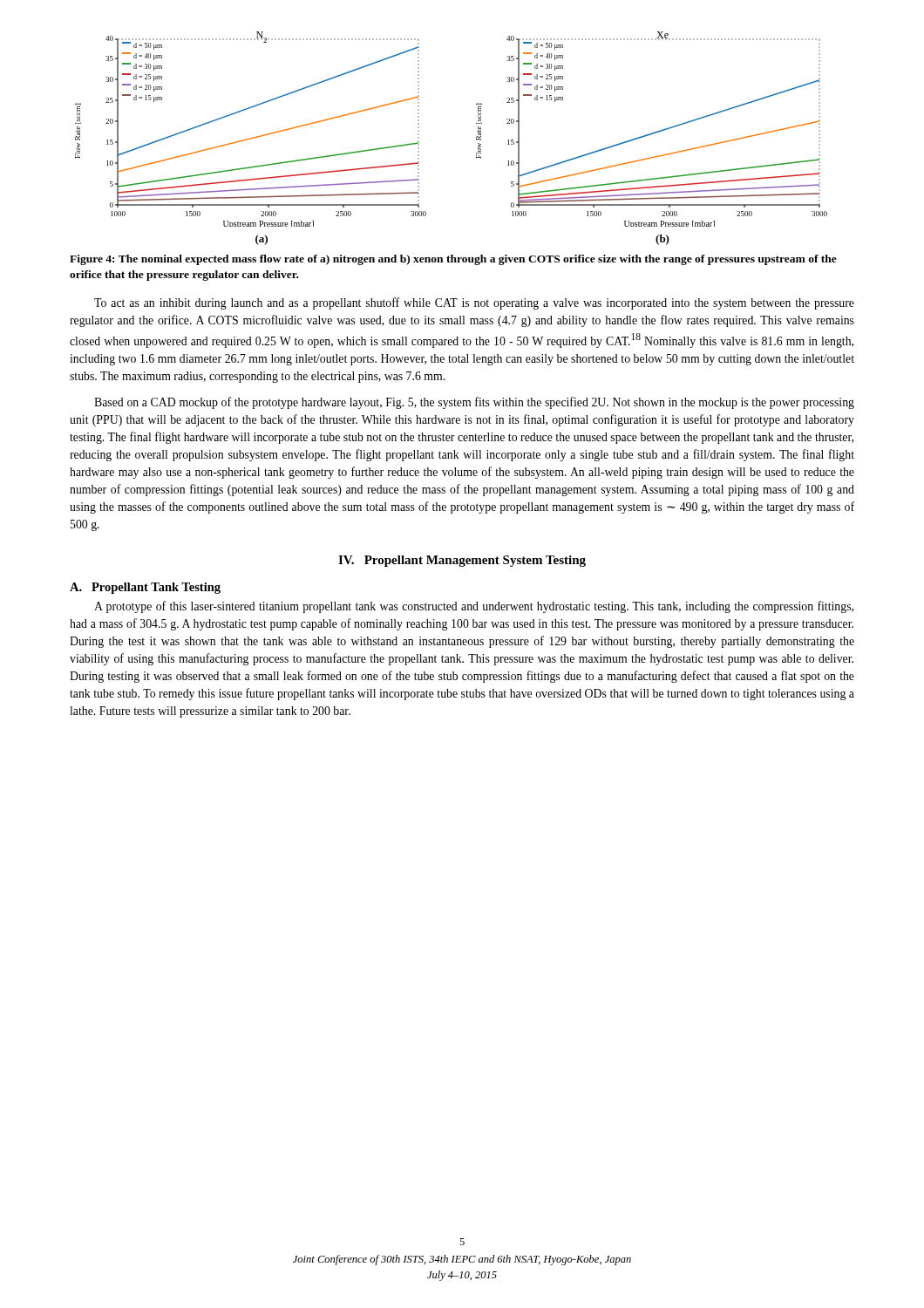
Task: Find the block starting "A prototype of"
Action: [x=462, y=659]
